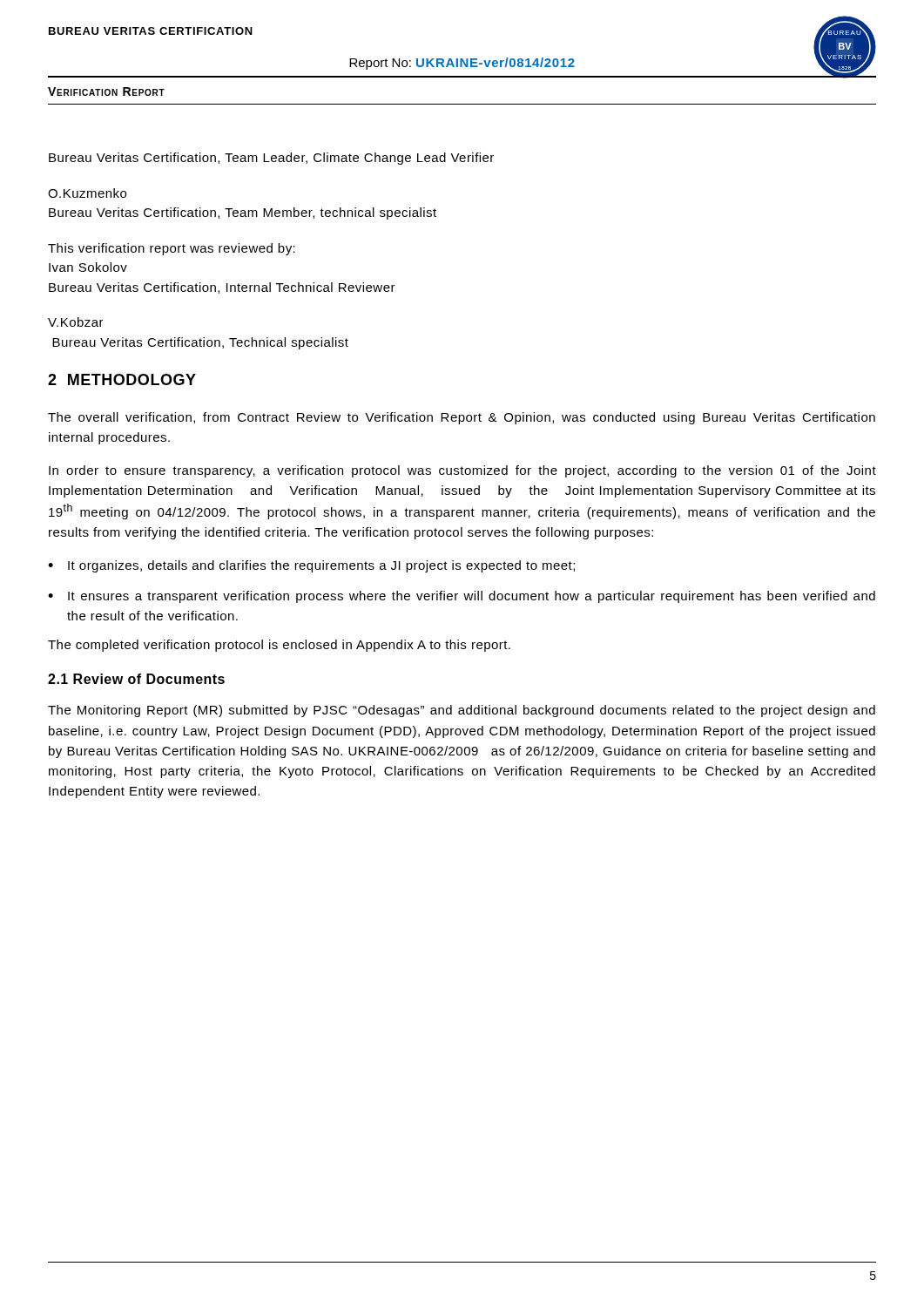Point to the text block starting "The completed verification protocol is enclosed in"
924x1307 pixels.
pyautogui.click(x=280, y=645)
